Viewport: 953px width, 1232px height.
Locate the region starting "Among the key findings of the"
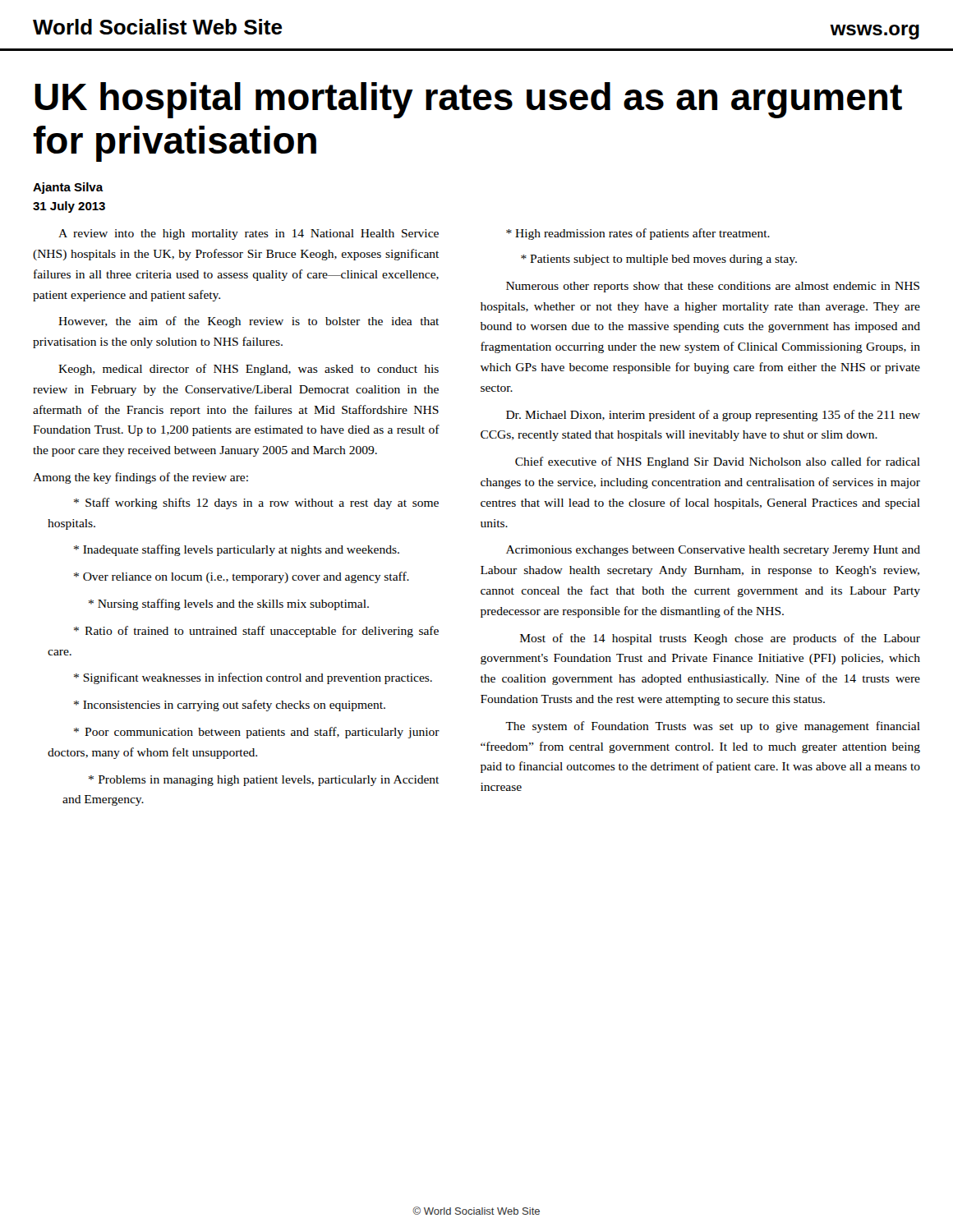(x=236, y=478)
